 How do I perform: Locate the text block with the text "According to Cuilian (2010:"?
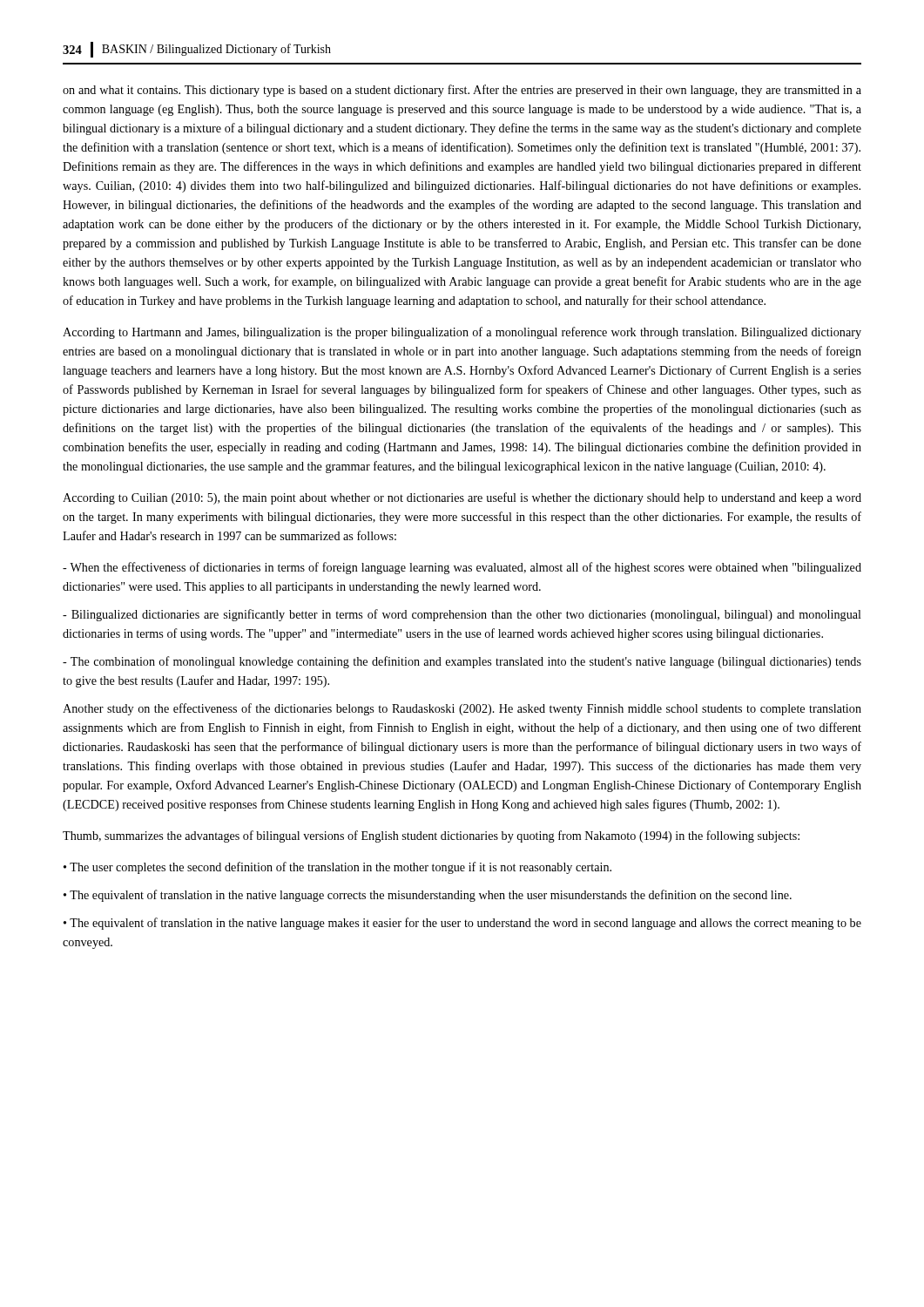[462, 517]
